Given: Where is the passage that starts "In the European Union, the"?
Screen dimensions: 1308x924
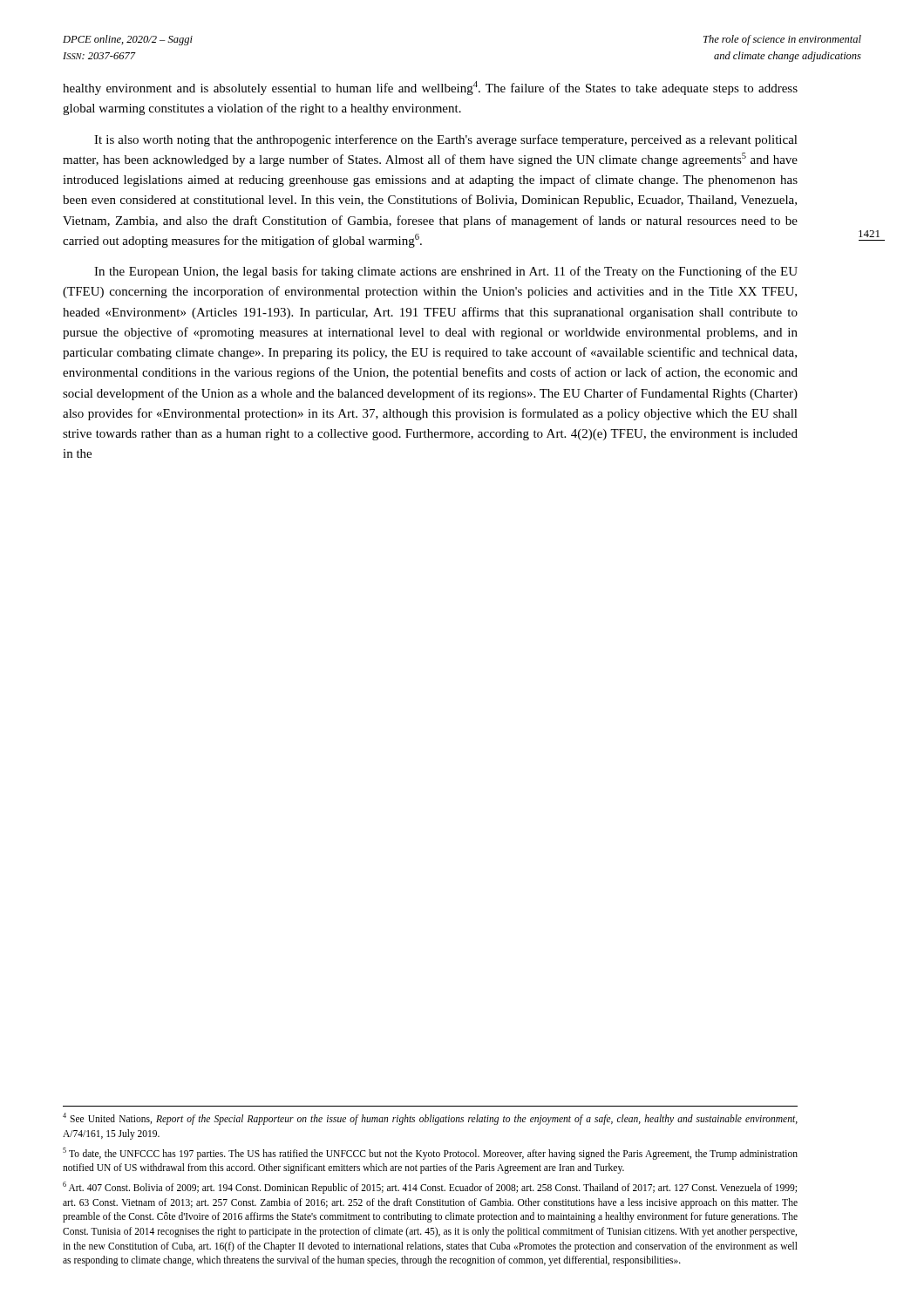Looking at the screenshot, I should pos(430,363).
